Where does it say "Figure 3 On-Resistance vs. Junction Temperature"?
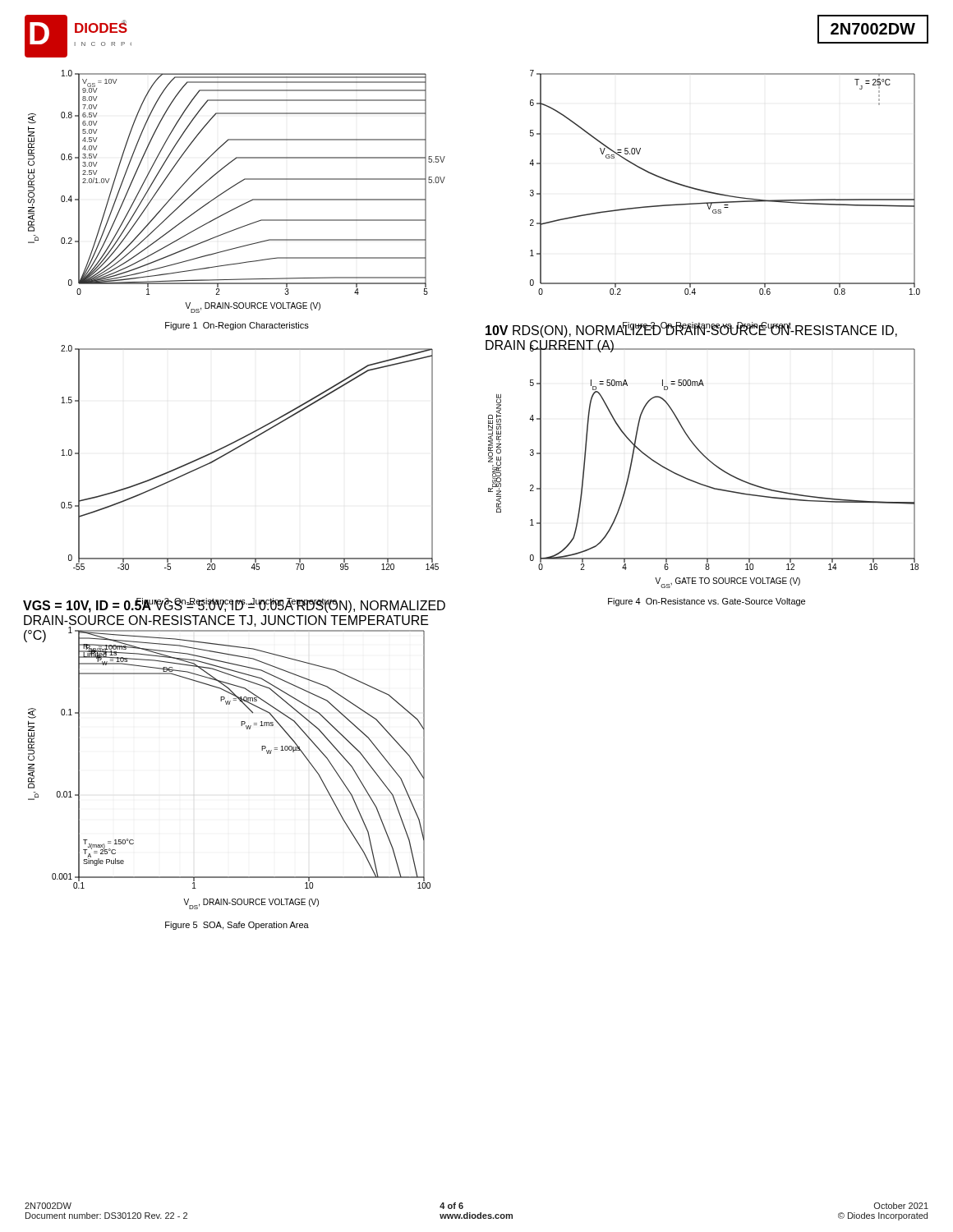Screen dimensions: 1232x953 pyautogui.click(x=237, y=601)
